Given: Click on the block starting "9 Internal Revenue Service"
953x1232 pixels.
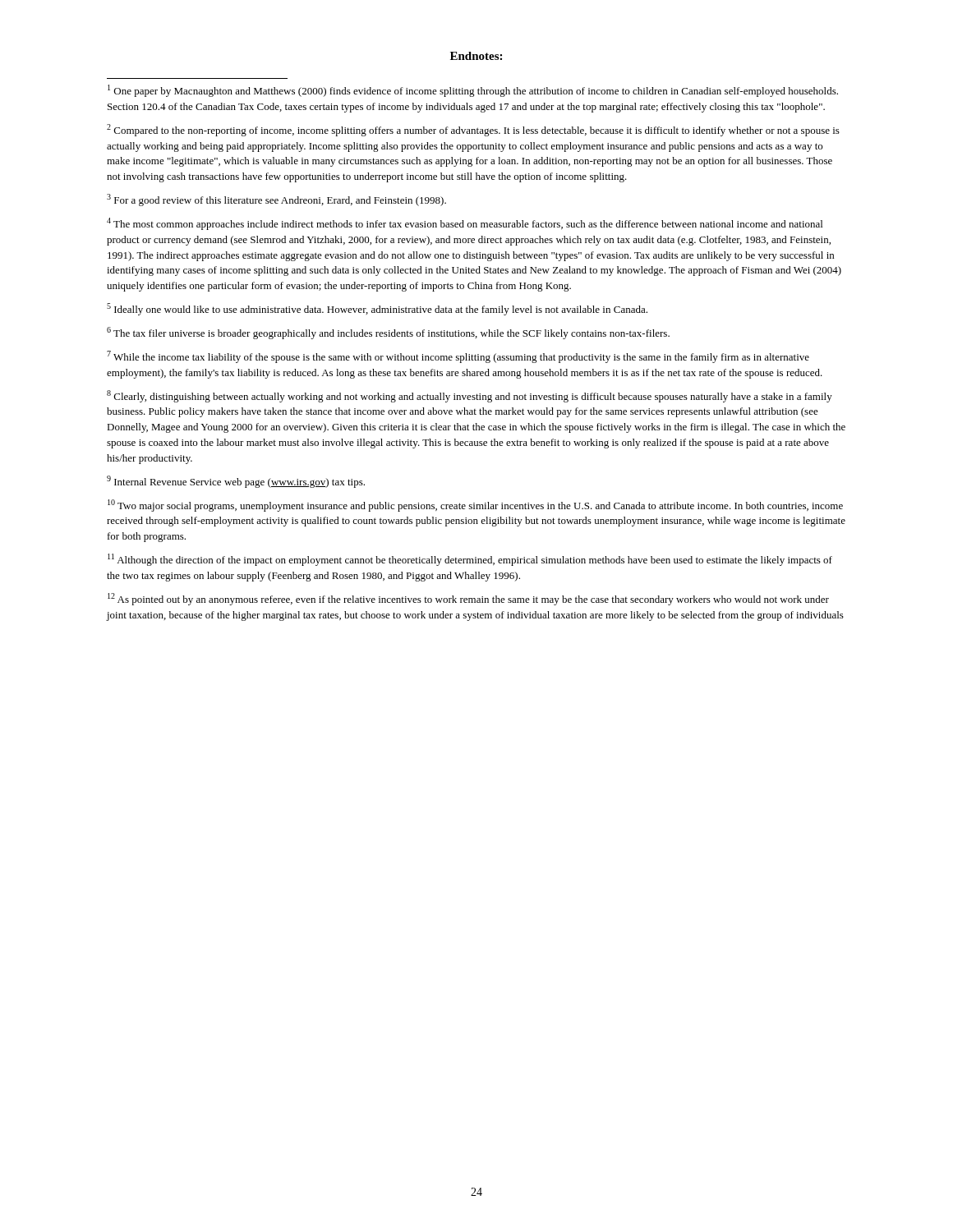Looking at the screenshot, I should (x=236, y=481).
